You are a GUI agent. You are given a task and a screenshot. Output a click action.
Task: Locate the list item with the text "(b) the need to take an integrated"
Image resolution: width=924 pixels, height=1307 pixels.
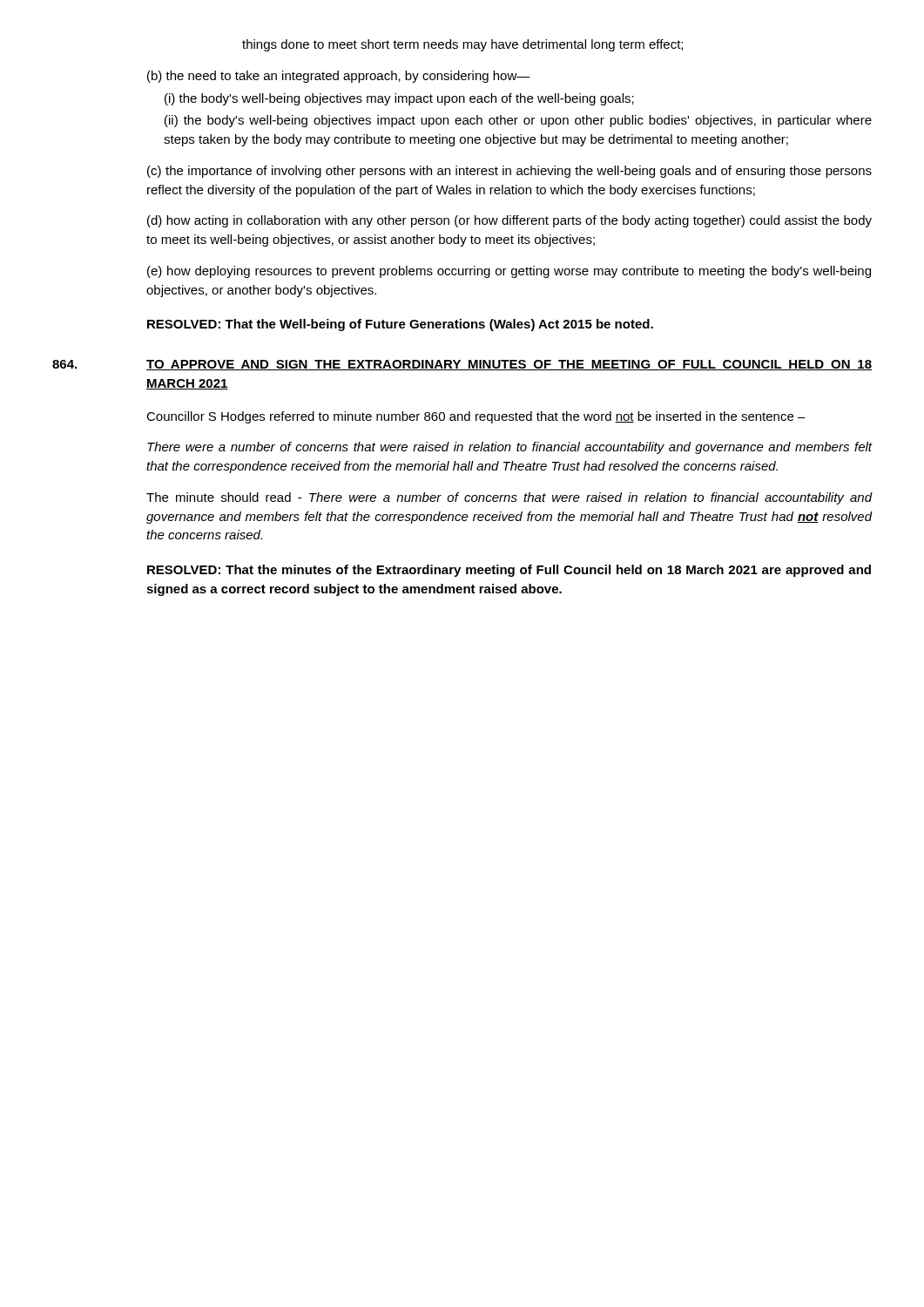(x=509, y=107)
